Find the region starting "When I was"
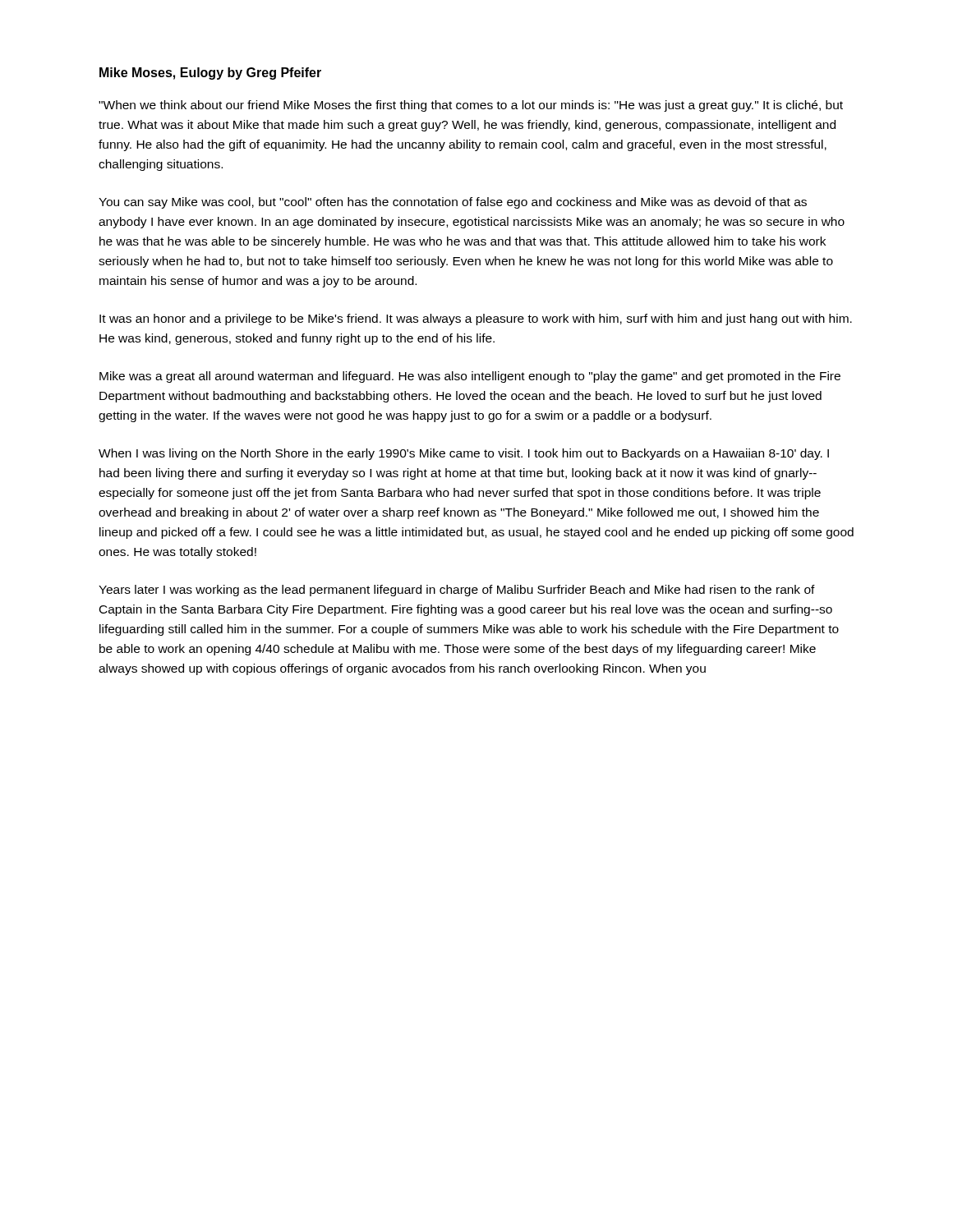 coord(476,502)
